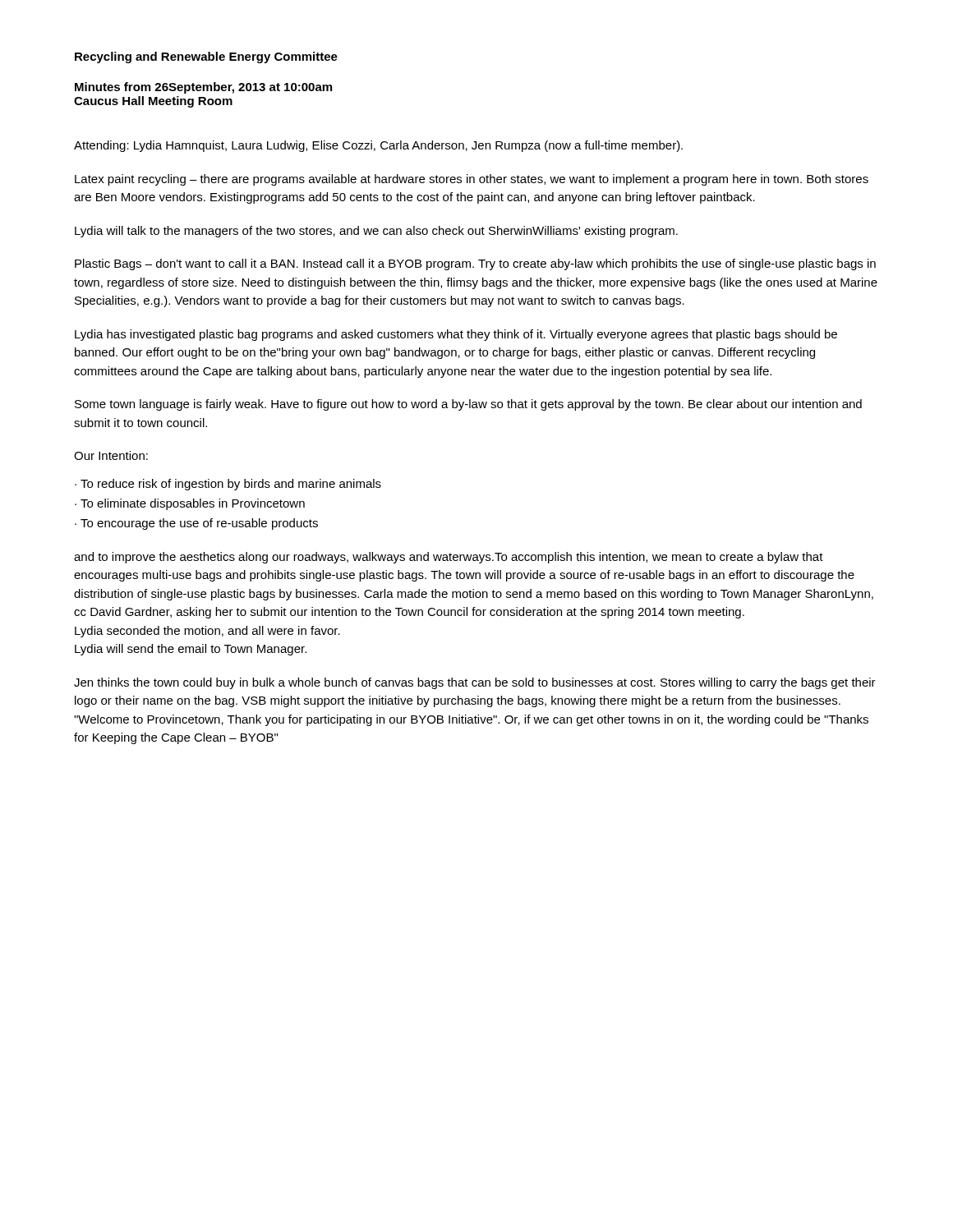Where is the passage that starts "Latex paint recycling – there are programs available"?
The height and width of the screenshot is (1232, 953).
click(x=471, y=187)
